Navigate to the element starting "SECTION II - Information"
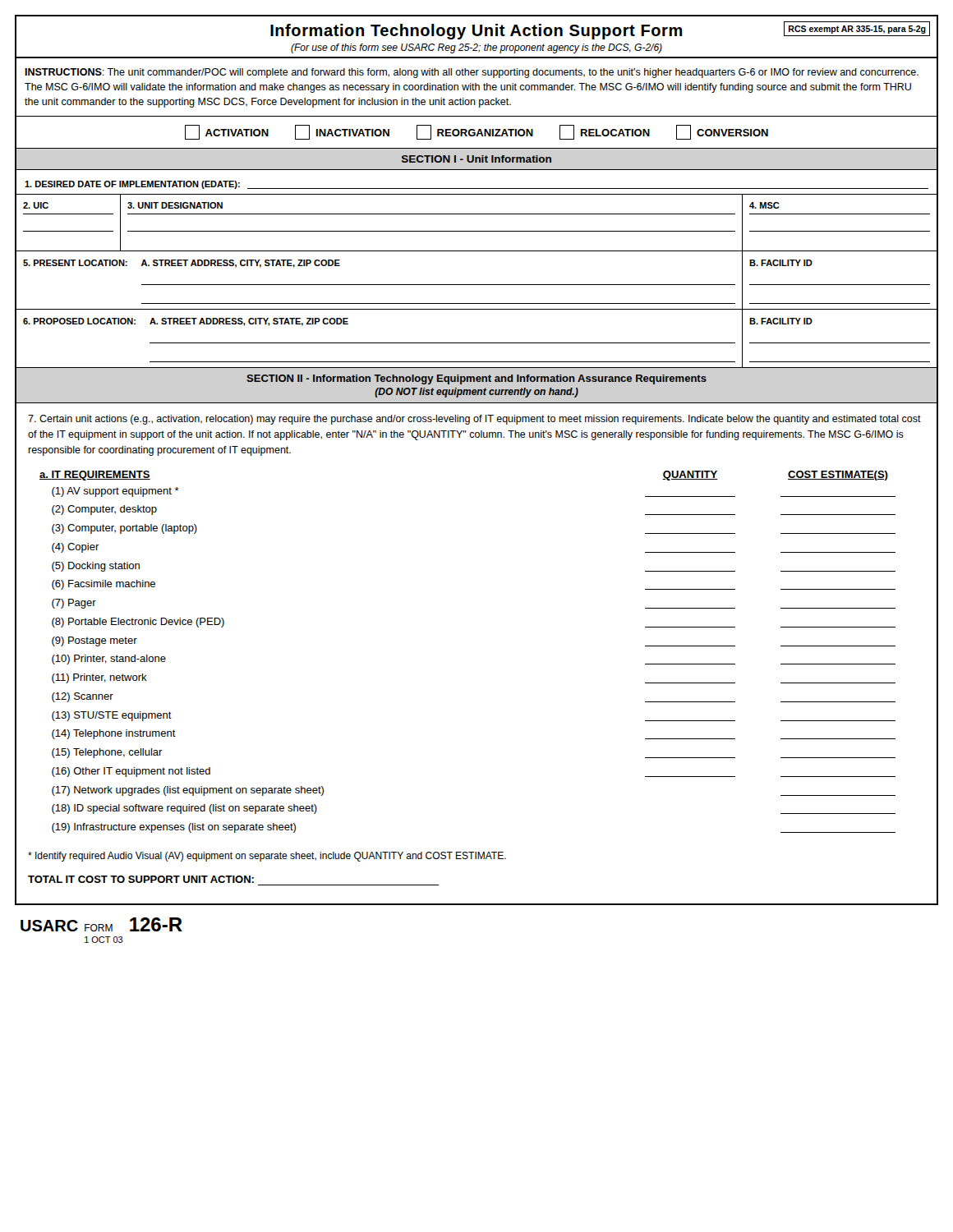 pyautogui.click(x=476, y=387)
